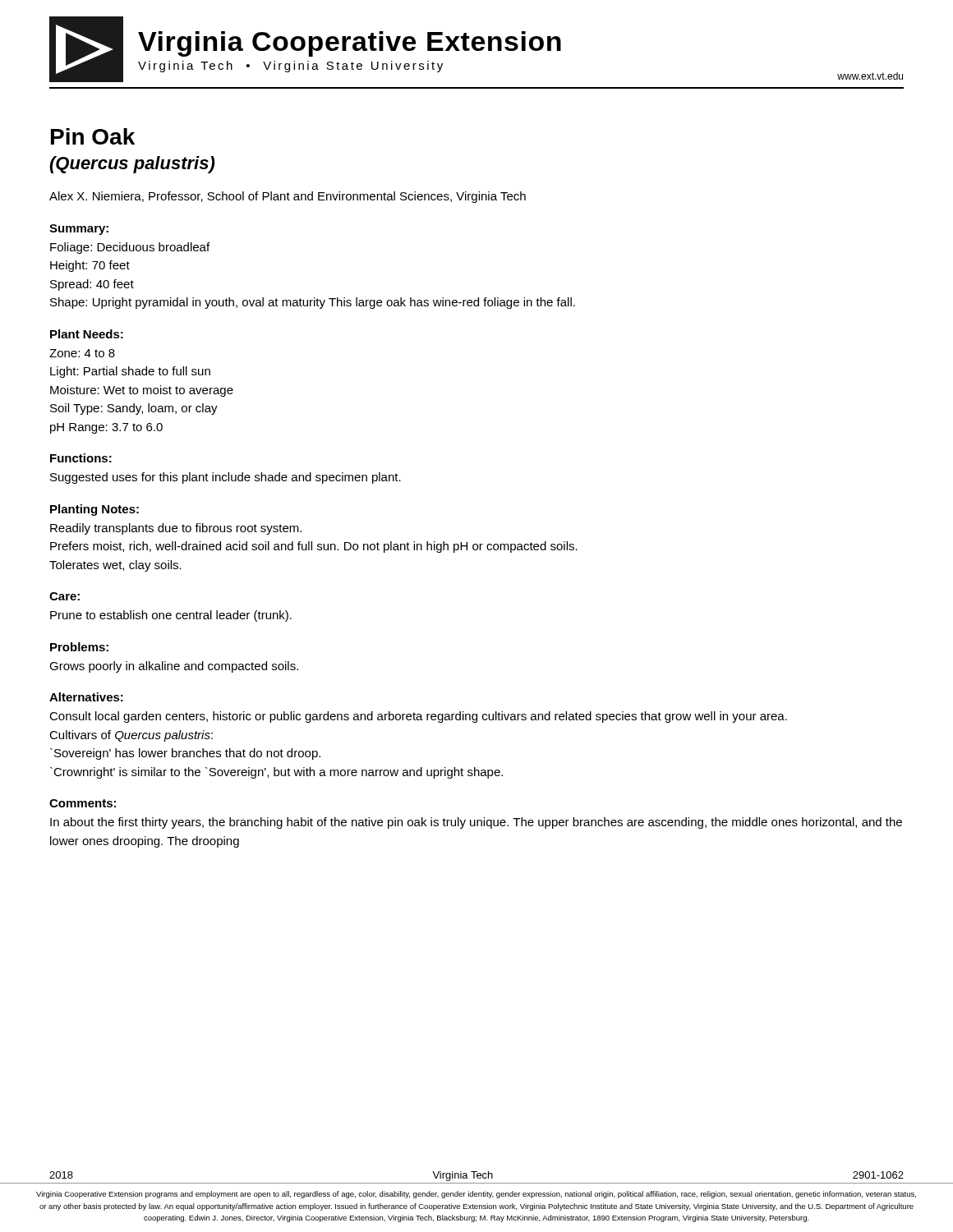
Task: Select the element starting "Planting Notes:"
Action: tap(94, 509)
